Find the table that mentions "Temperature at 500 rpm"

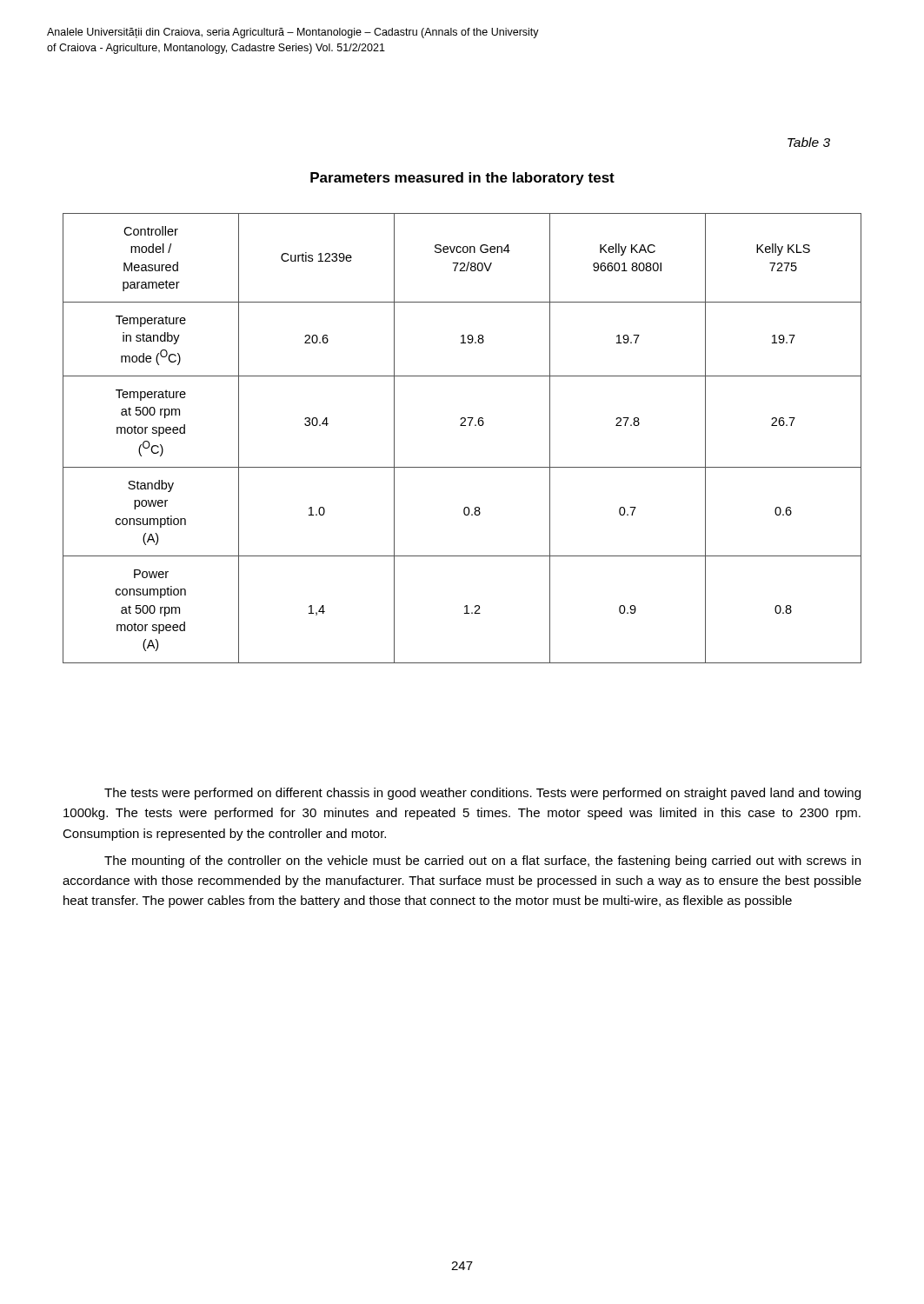[x=462, y=438]
